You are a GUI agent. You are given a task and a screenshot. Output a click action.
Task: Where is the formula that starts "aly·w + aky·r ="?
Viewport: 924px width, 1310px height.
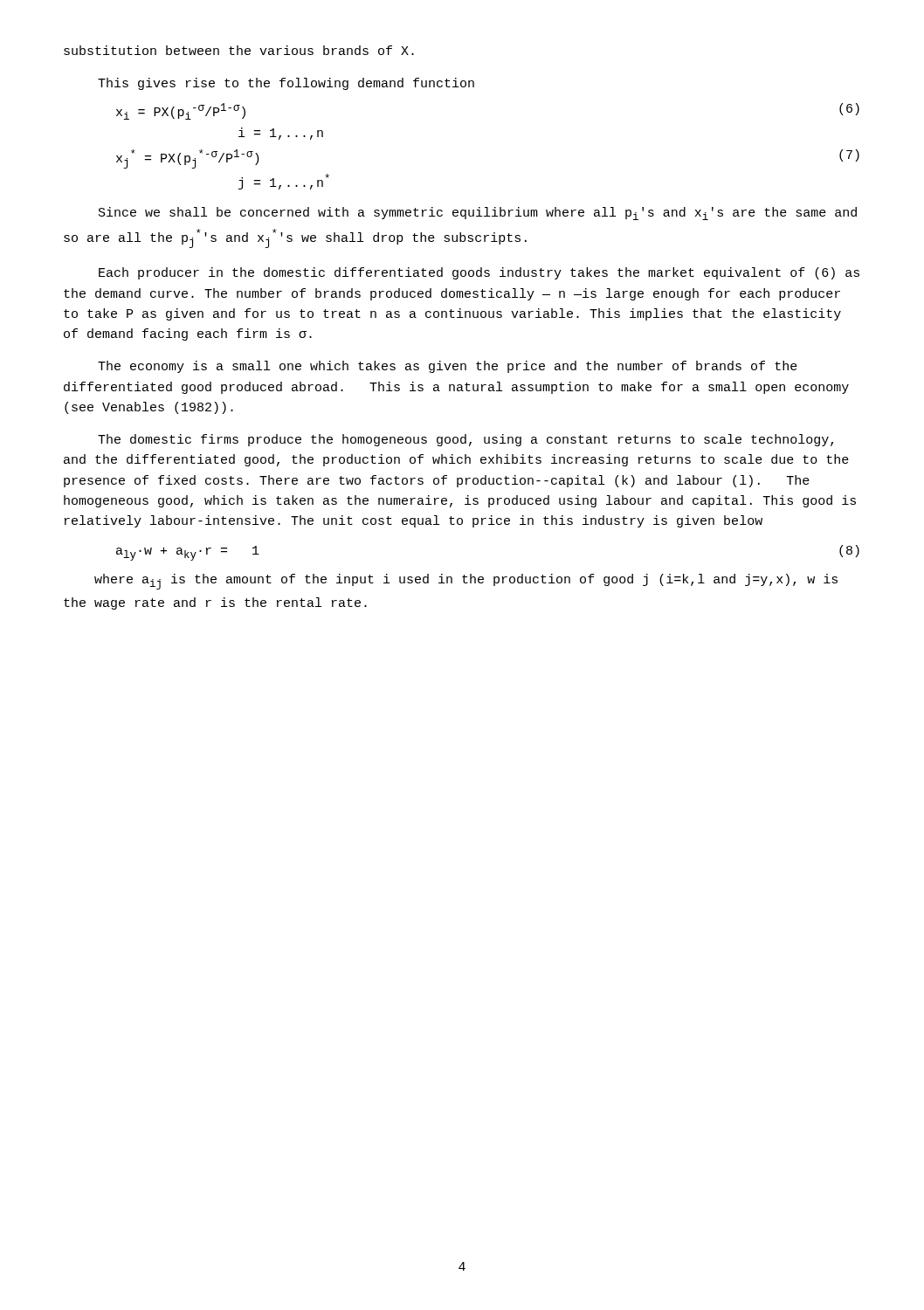pos(164,552)
